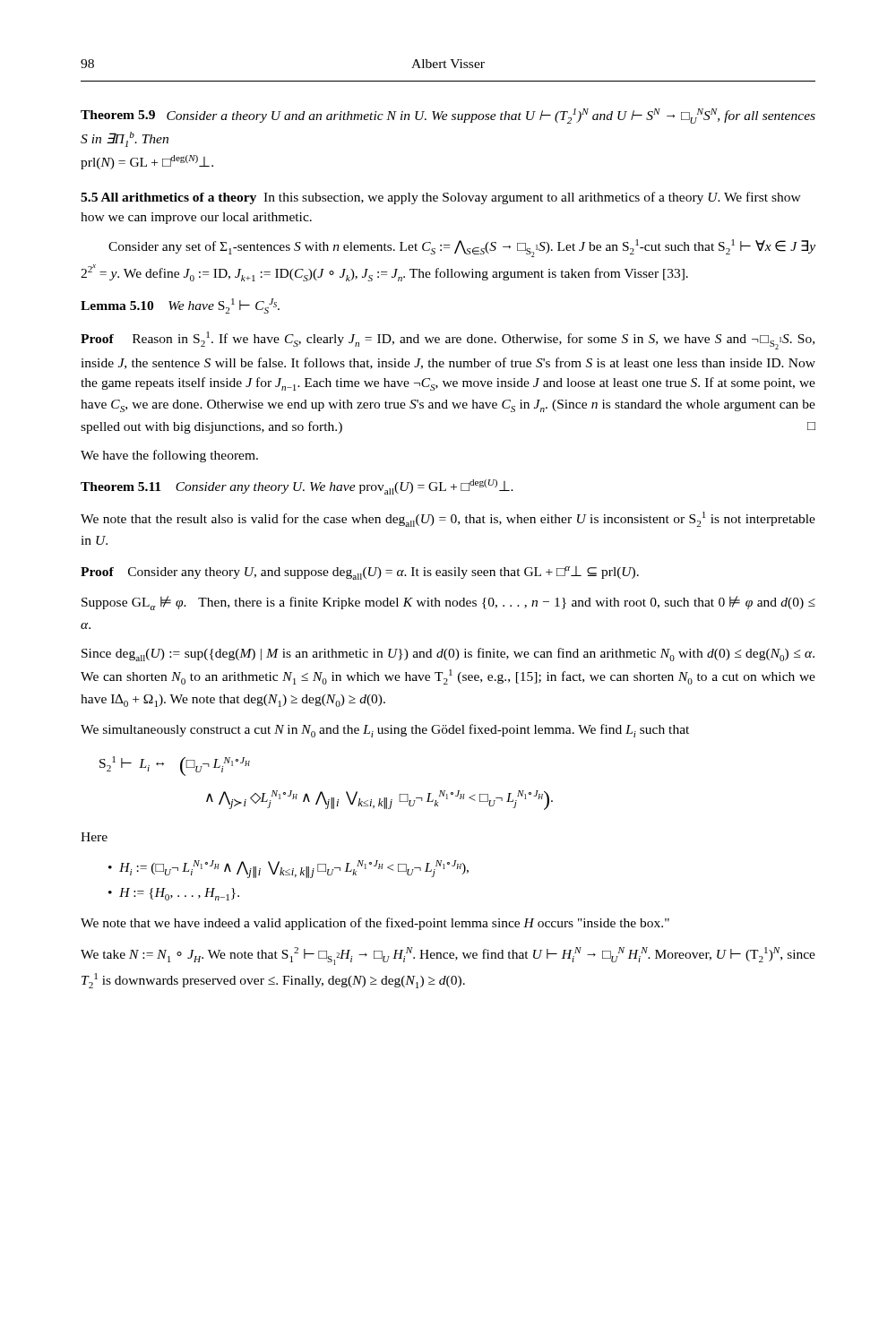Find the list item that says "• H := {H0, . . ."
This screenshot has height=1344, width=896.
pos(174,893)
